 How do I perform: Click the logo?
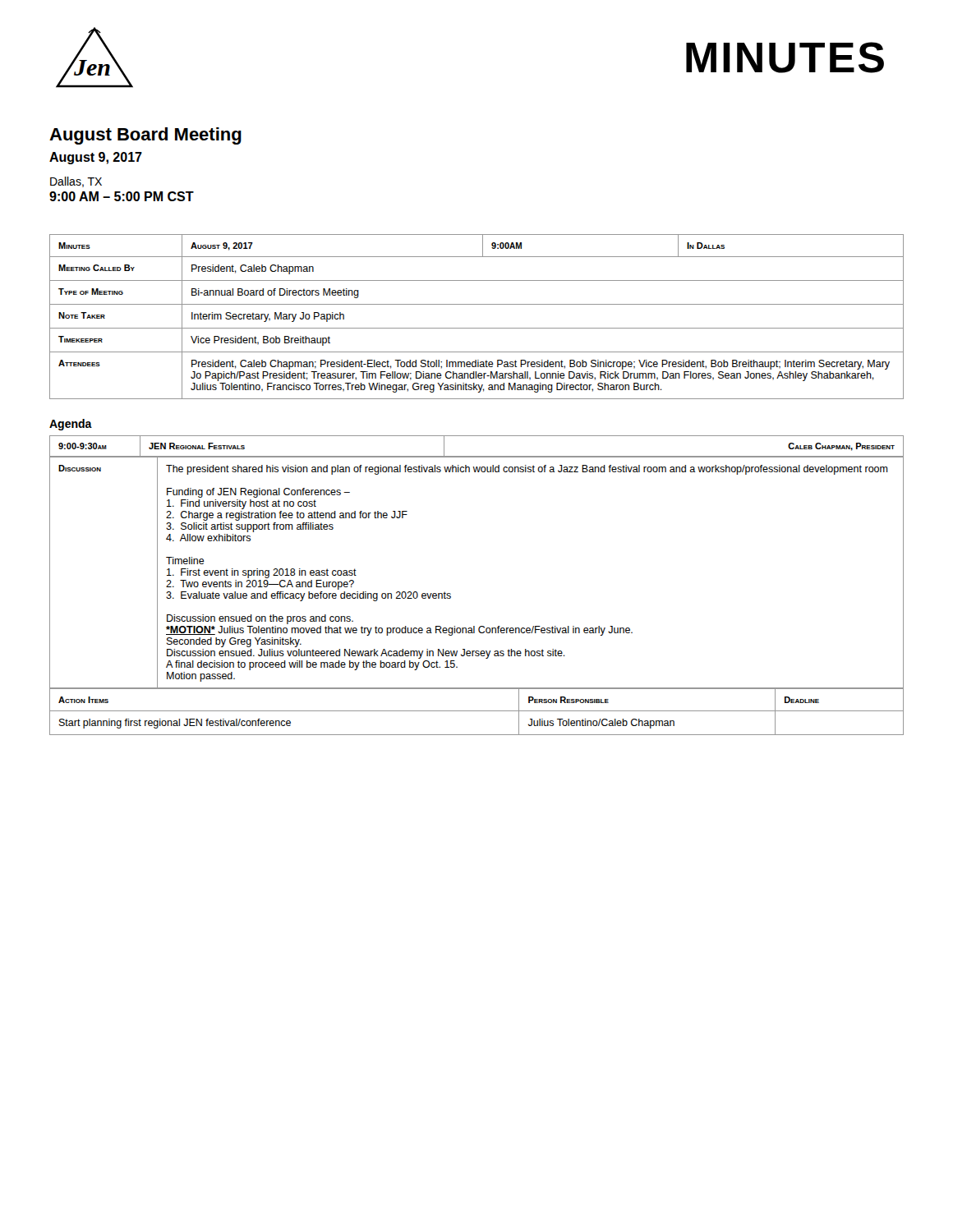(x=94, y=63)
